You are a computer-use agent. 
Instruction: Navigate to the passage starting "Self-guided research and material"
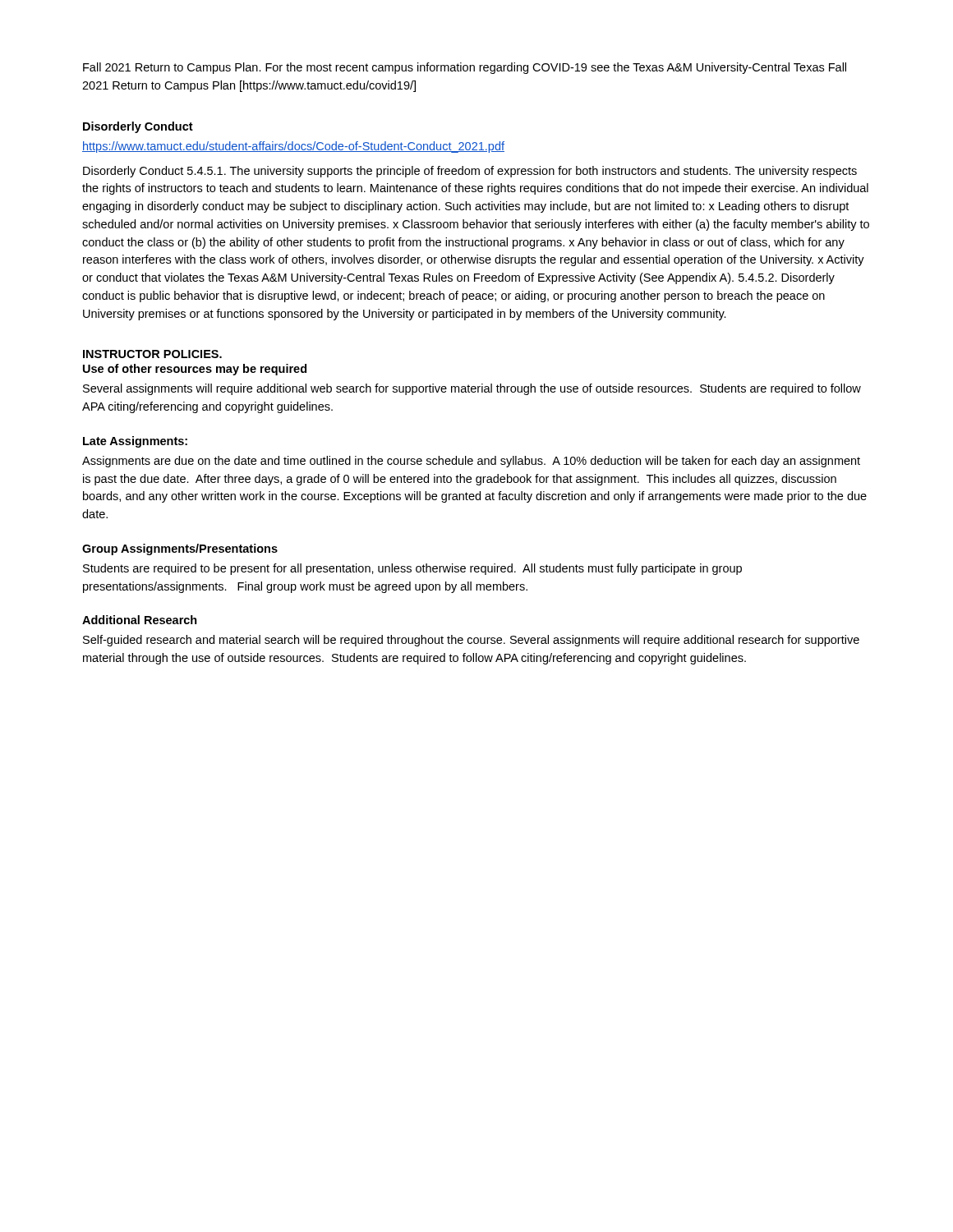point(471,649)
